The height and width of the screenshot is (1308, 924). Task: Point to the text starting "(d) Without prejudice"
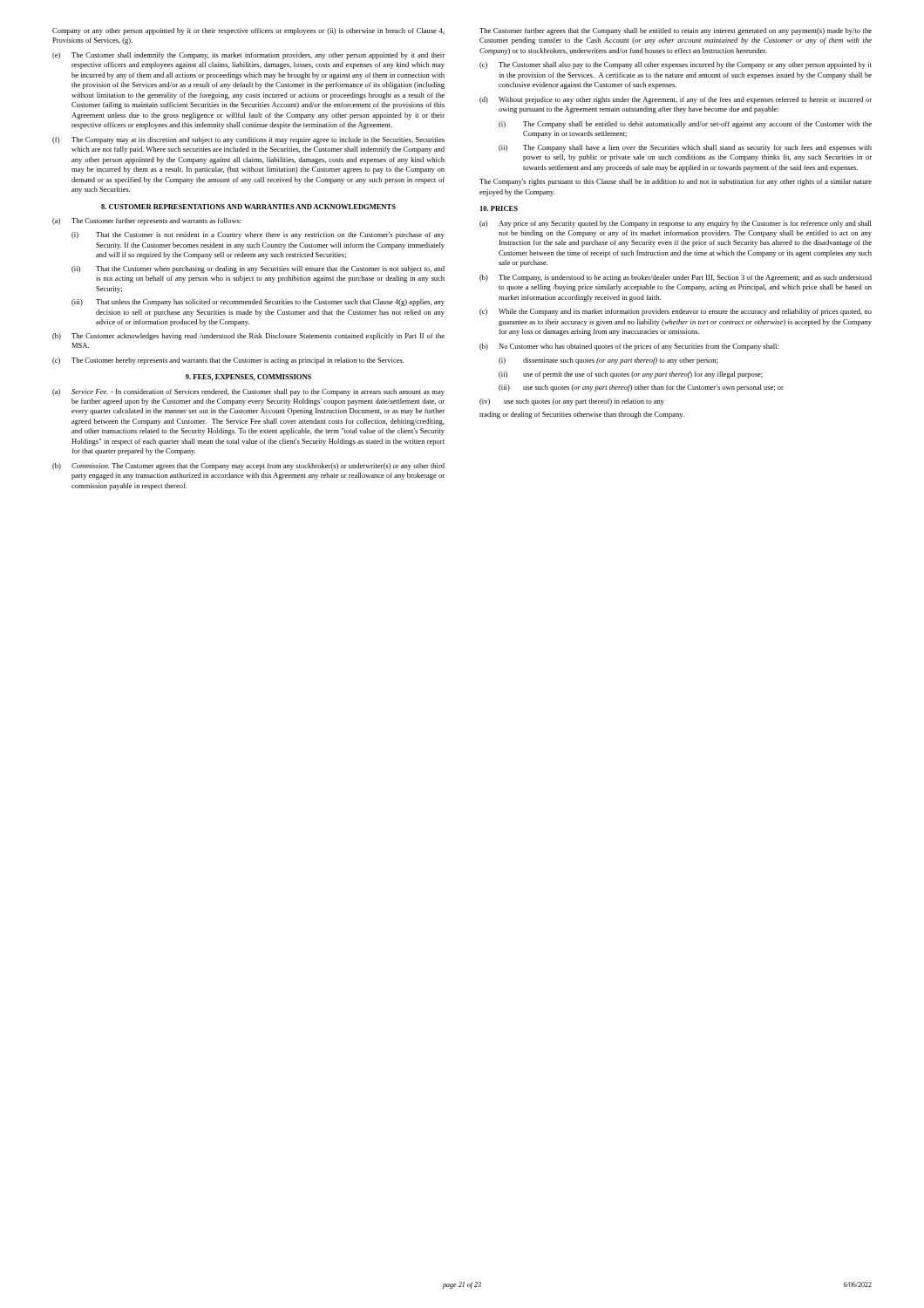(x=676, y=105)
